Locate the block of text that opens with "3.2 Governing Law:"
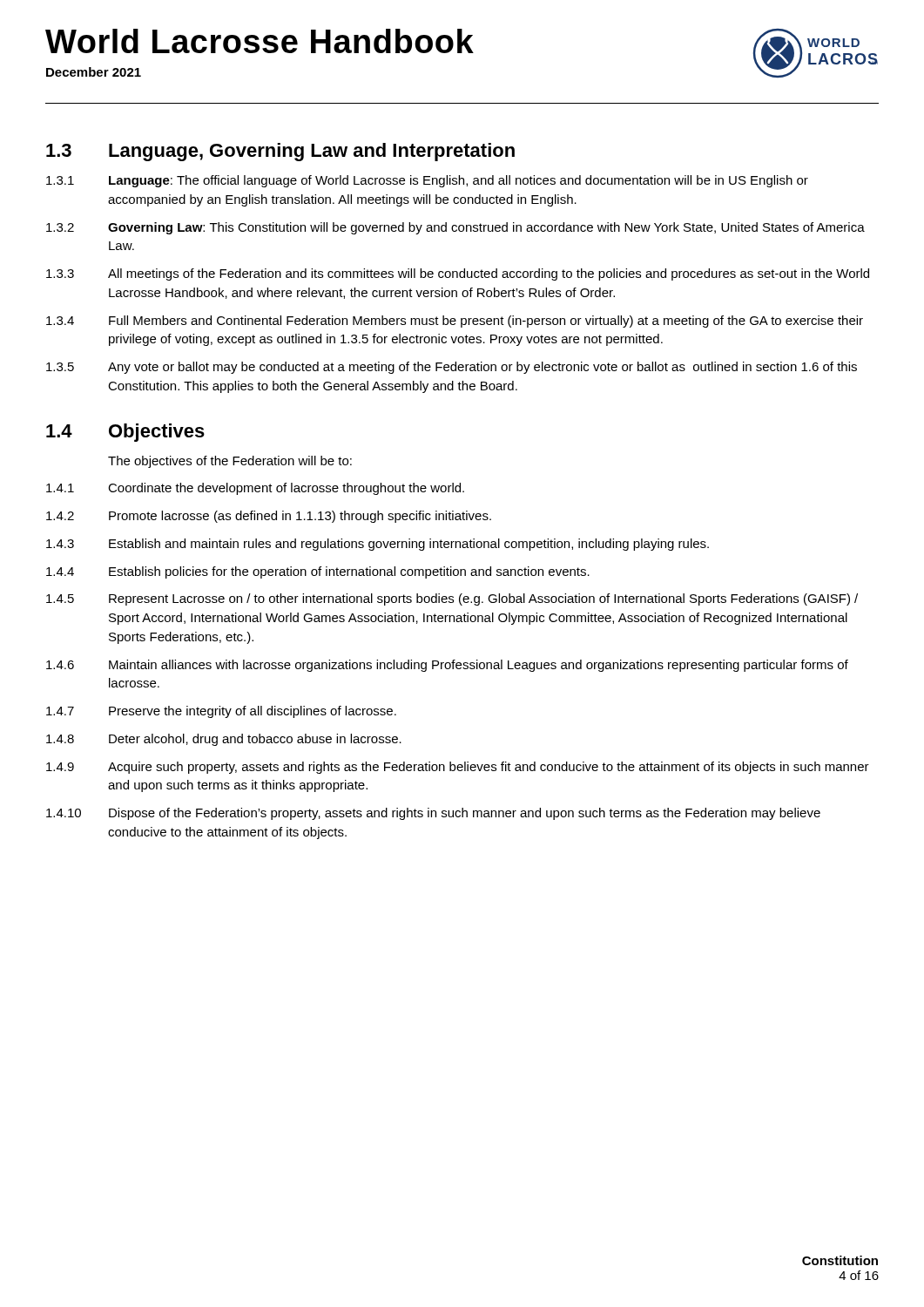924x1307 pixels. click(462, 236)
